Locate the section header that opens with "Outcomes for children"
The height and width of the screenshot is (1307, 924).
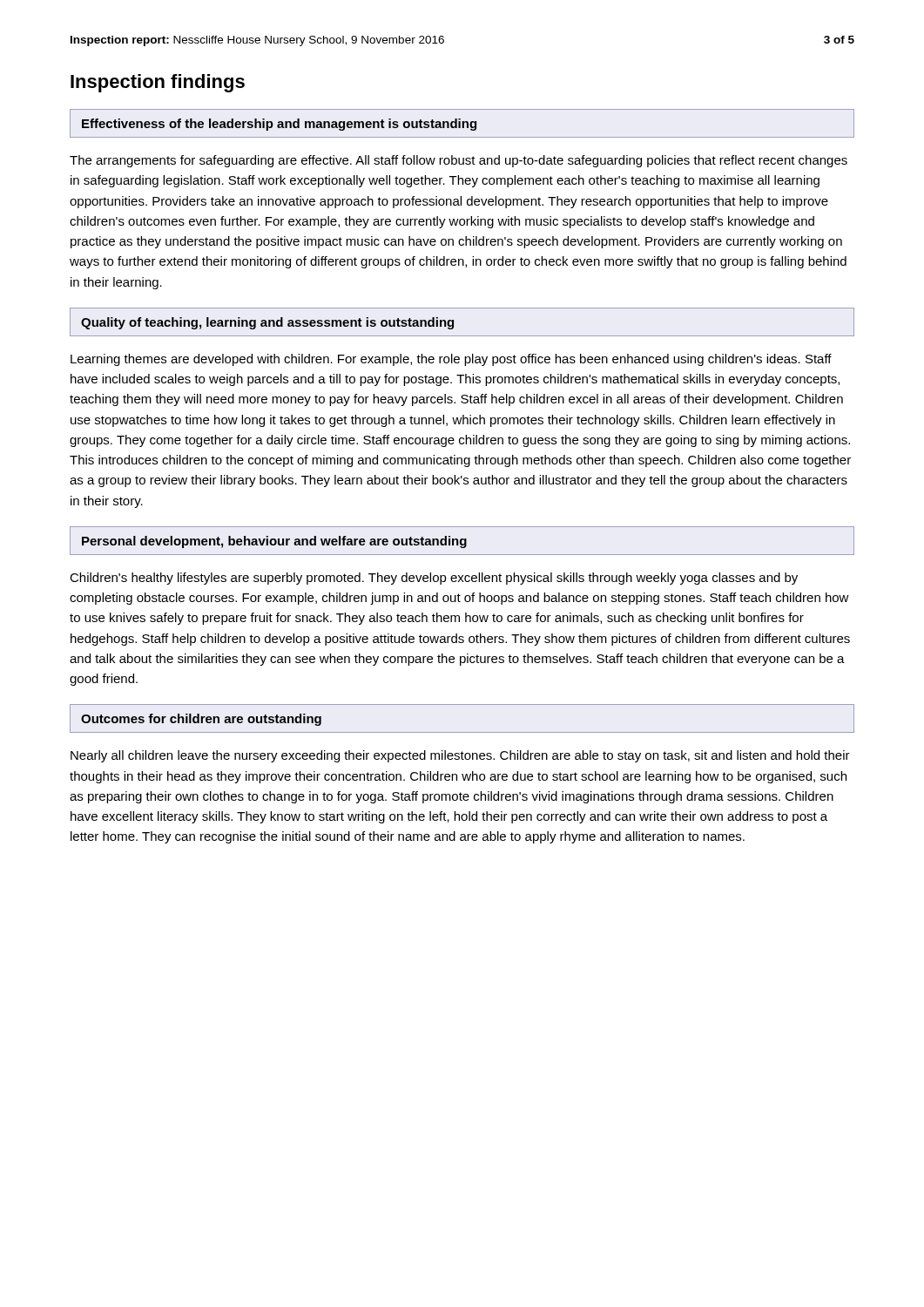point(201,720)
